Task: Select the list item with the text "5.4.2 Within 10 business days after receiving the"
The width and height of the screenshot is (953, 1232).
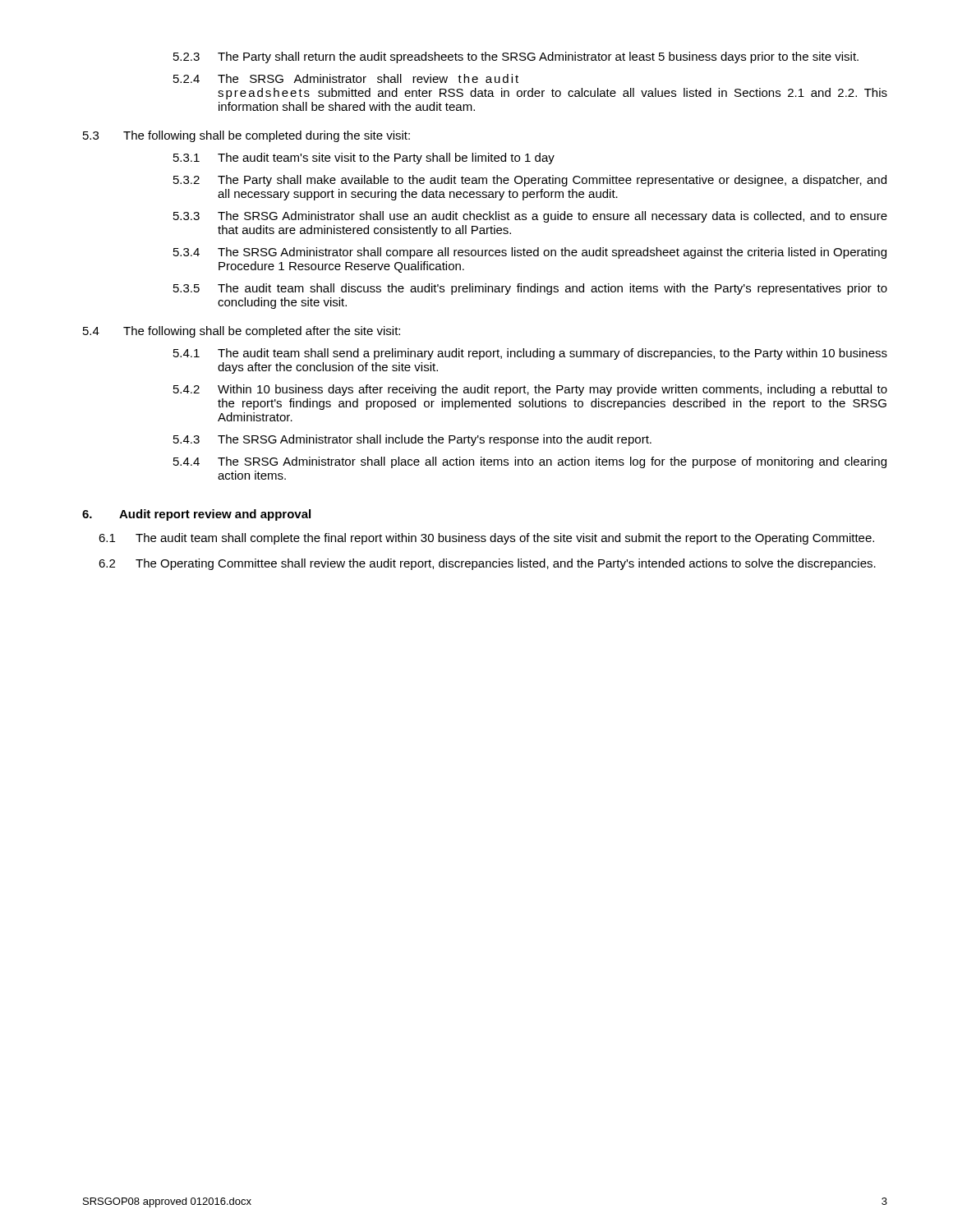Action: click(530, 403)
